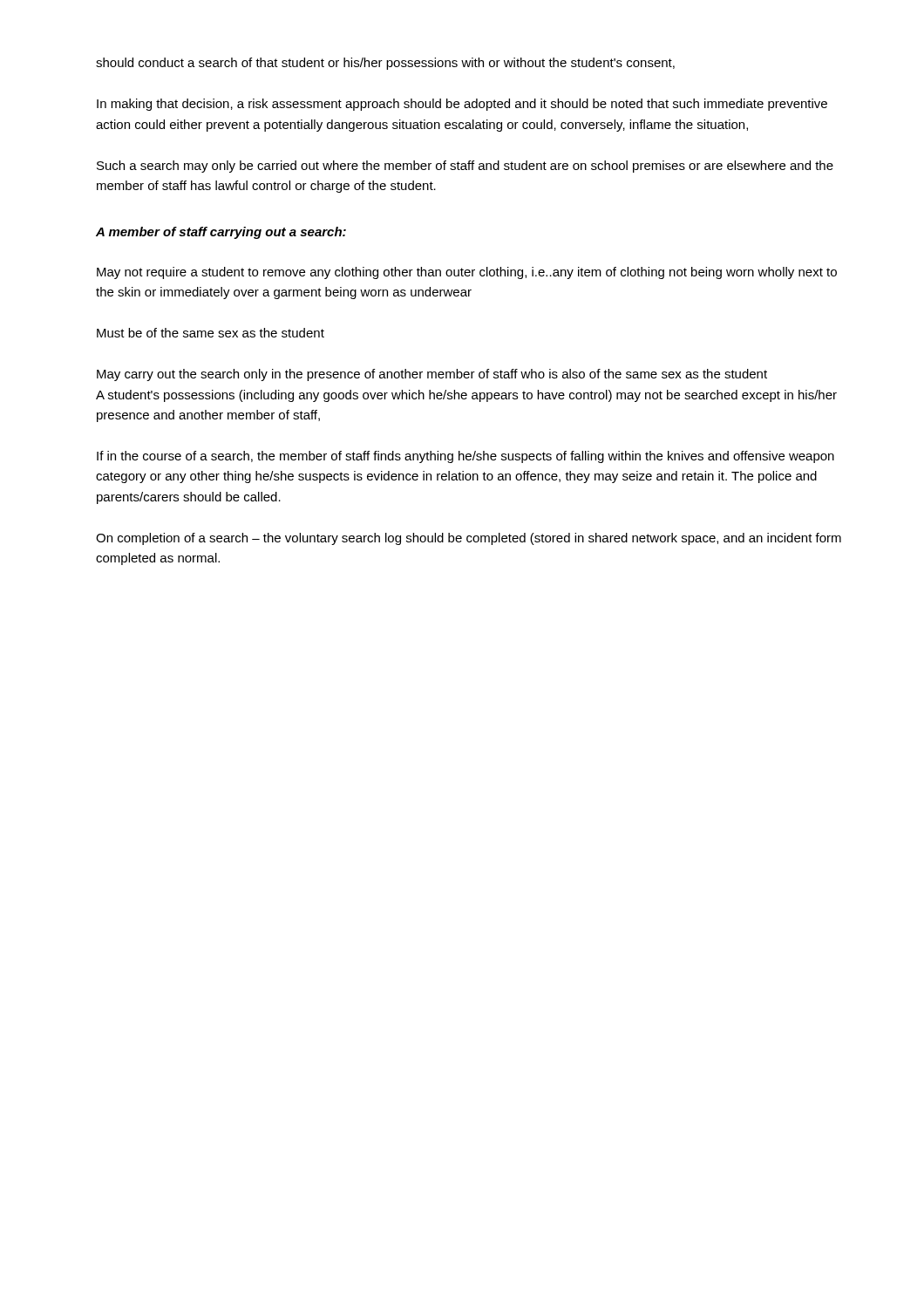
Task: Locate the block of text that opens with "Such a search may only be"
Action: 465,175
